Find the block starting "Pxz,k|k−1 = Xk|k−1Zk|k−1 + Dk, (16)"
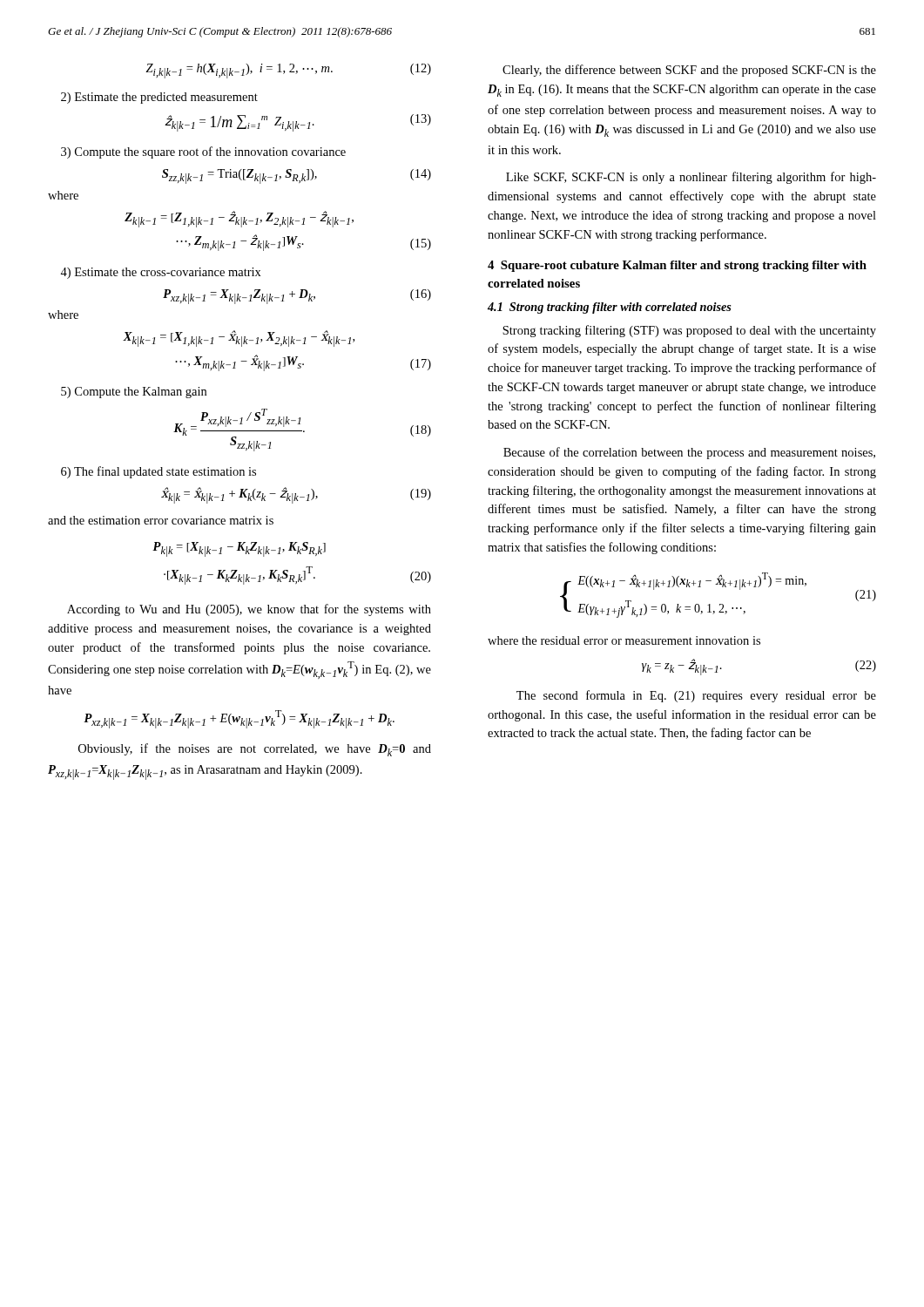Viewport: 924px width, 1307px height. click(239, 295)
